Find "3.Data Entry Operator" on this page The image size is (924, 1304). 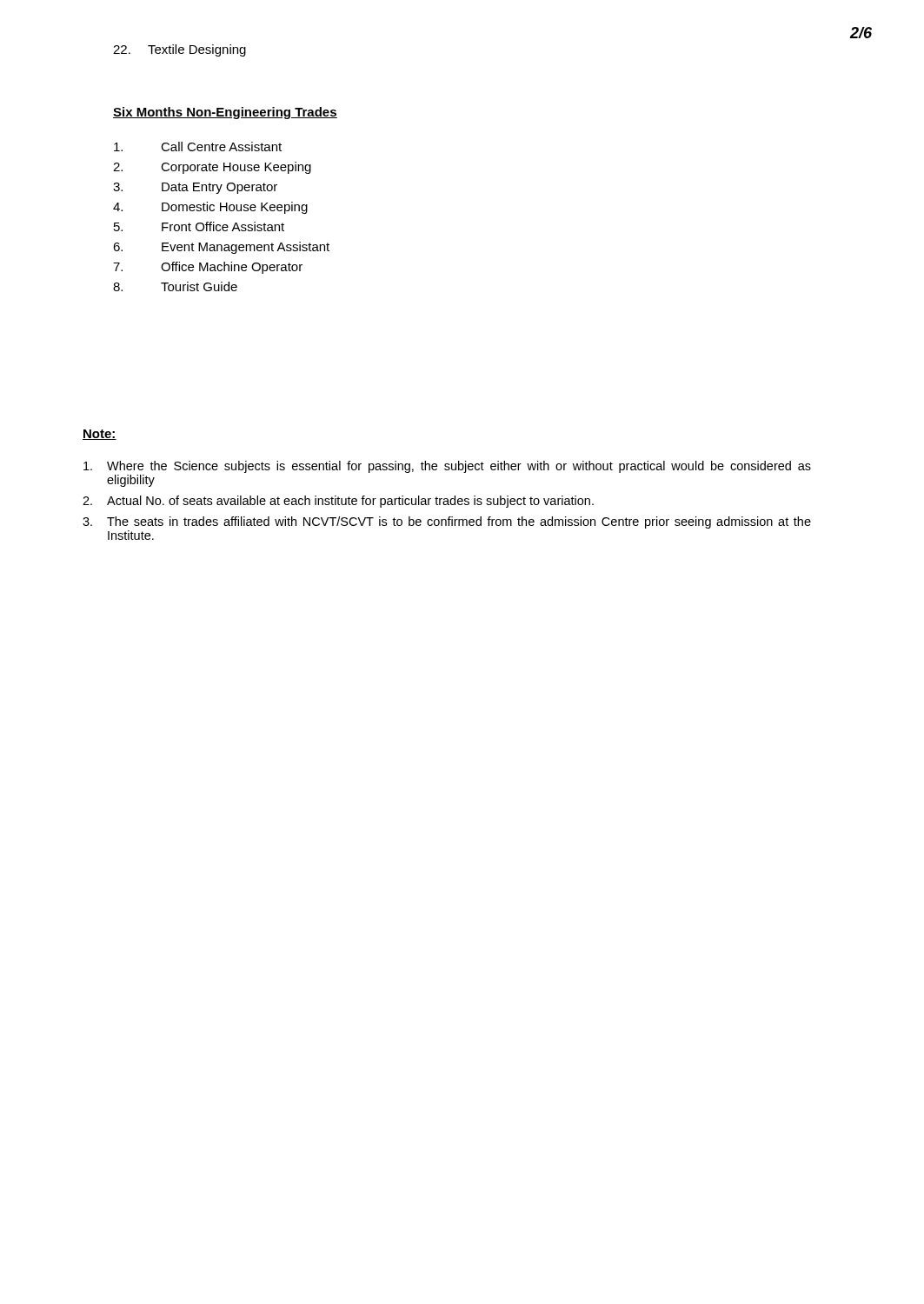[195, 186]
